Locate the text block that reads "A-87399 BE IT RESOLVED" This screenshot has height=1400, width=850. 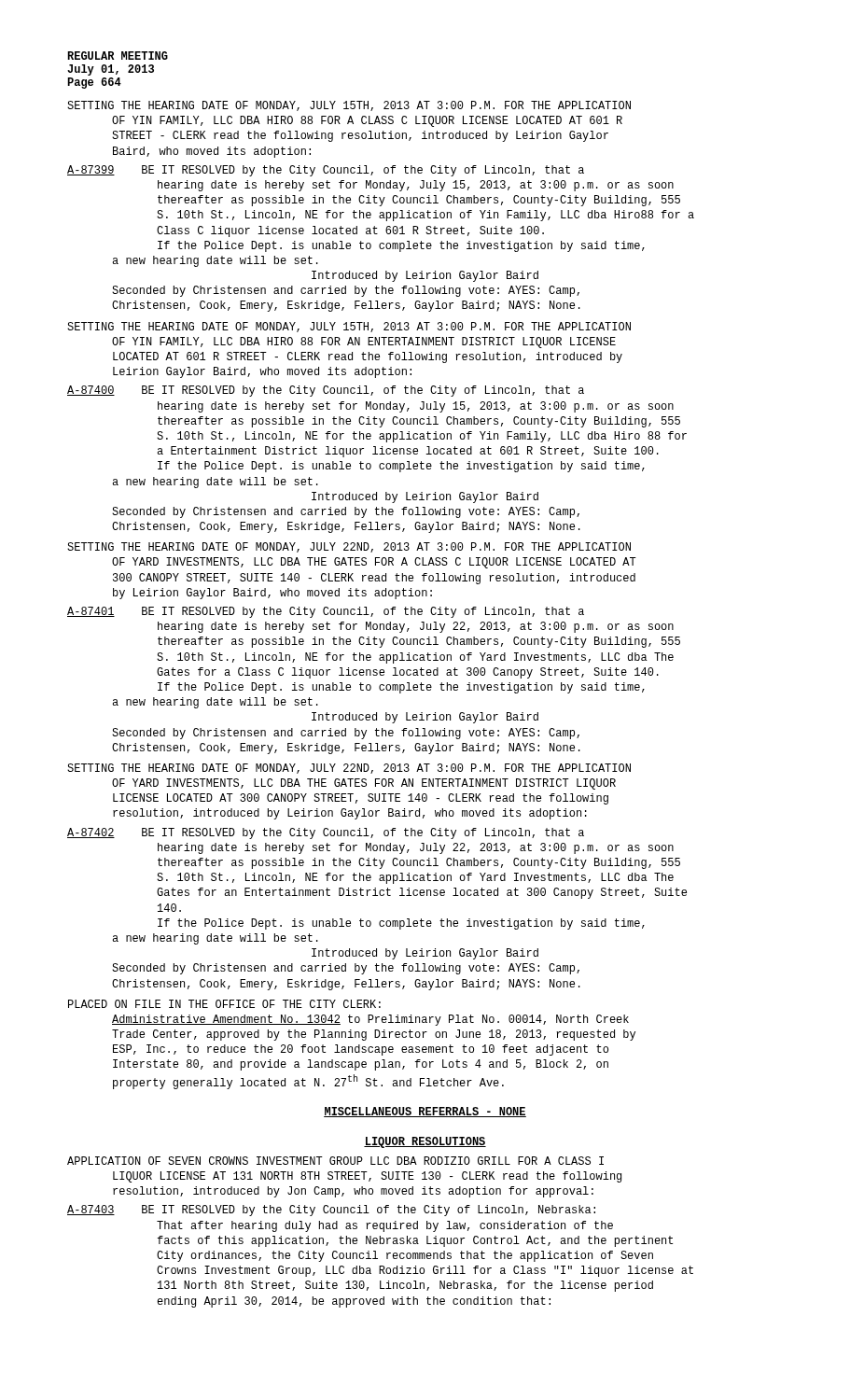425,239
